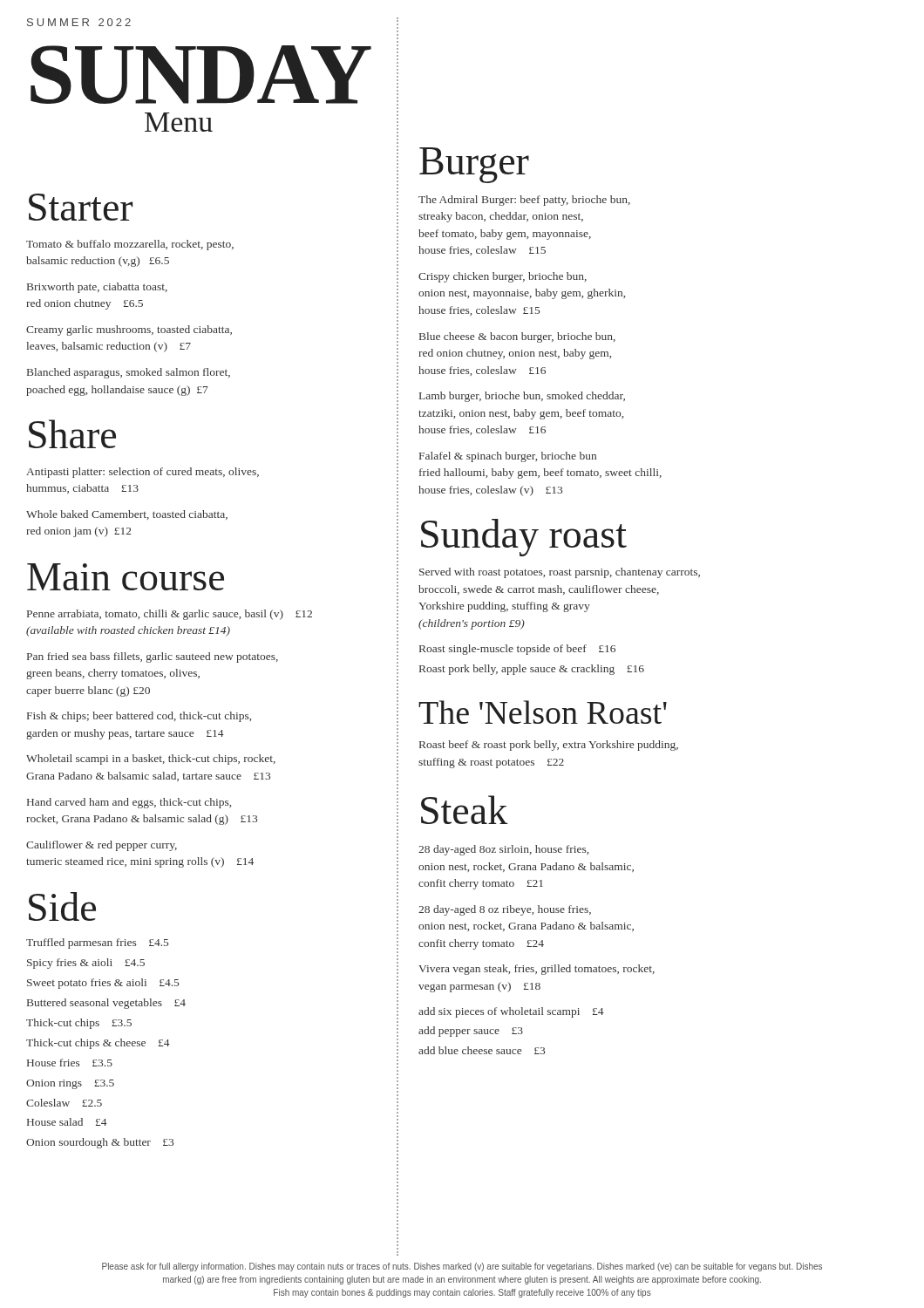Screen dimensions: 1308x924
Task: Select the list item that reads "Wholetail scampi in a basket, thick-cut chips, rocket,"
Action: [x=151, y=767]
